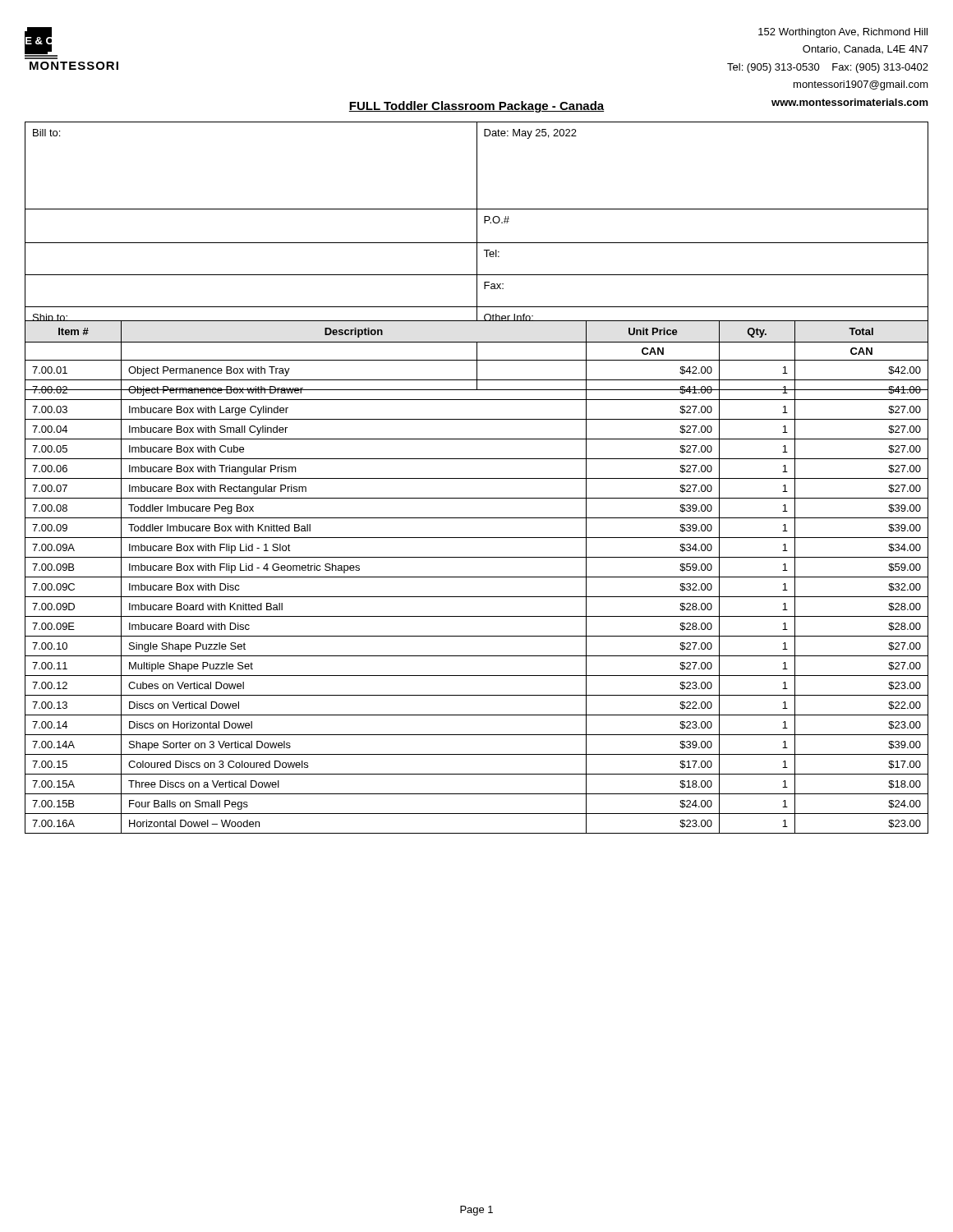Click on the region starting "FULL Toddler Classroom Package - Canada"
The width and height of the screenshot is (953, 1232).
click(476, 106)
